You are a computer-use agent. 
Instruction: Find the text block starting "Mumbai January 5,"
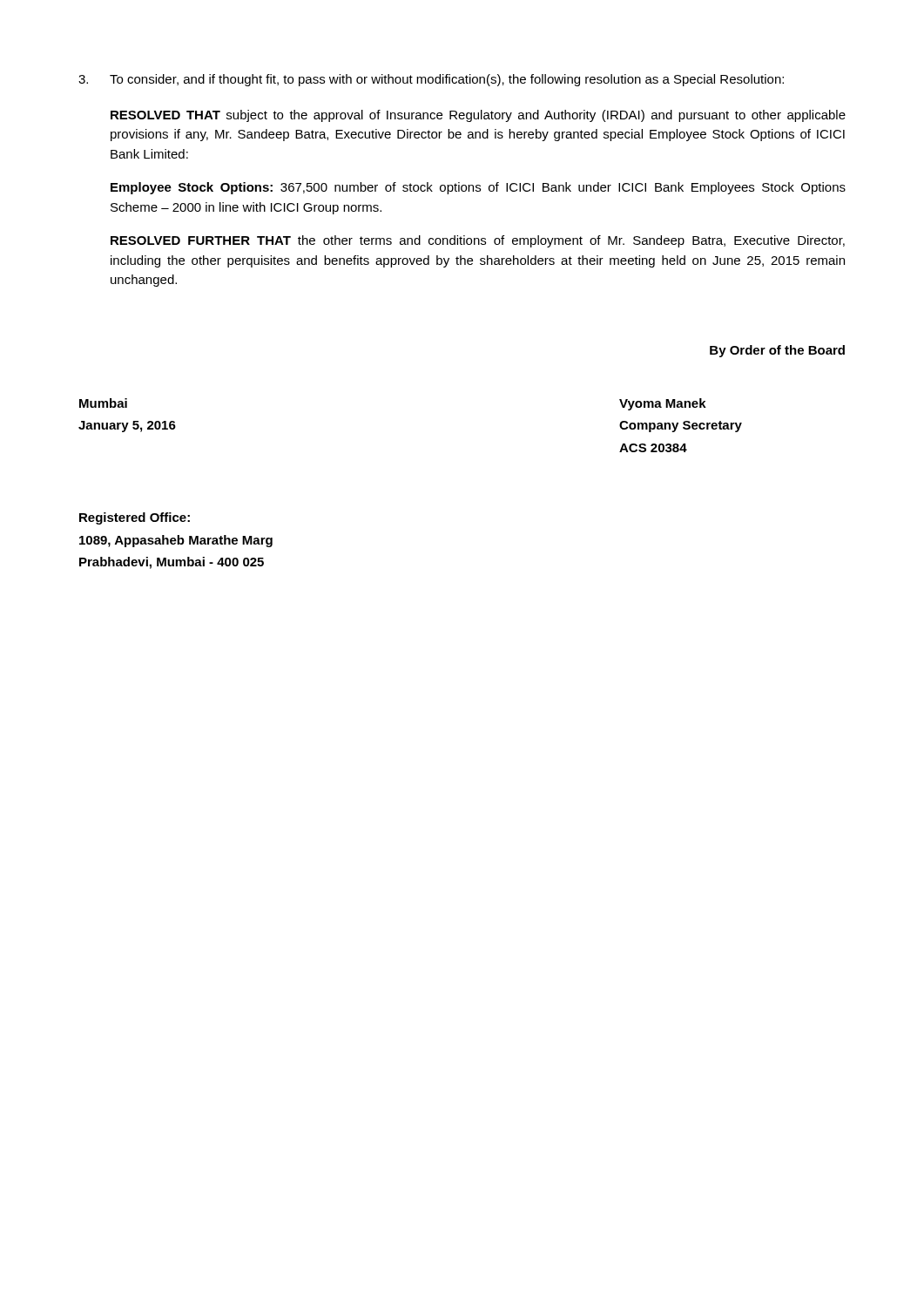(127, 414)
